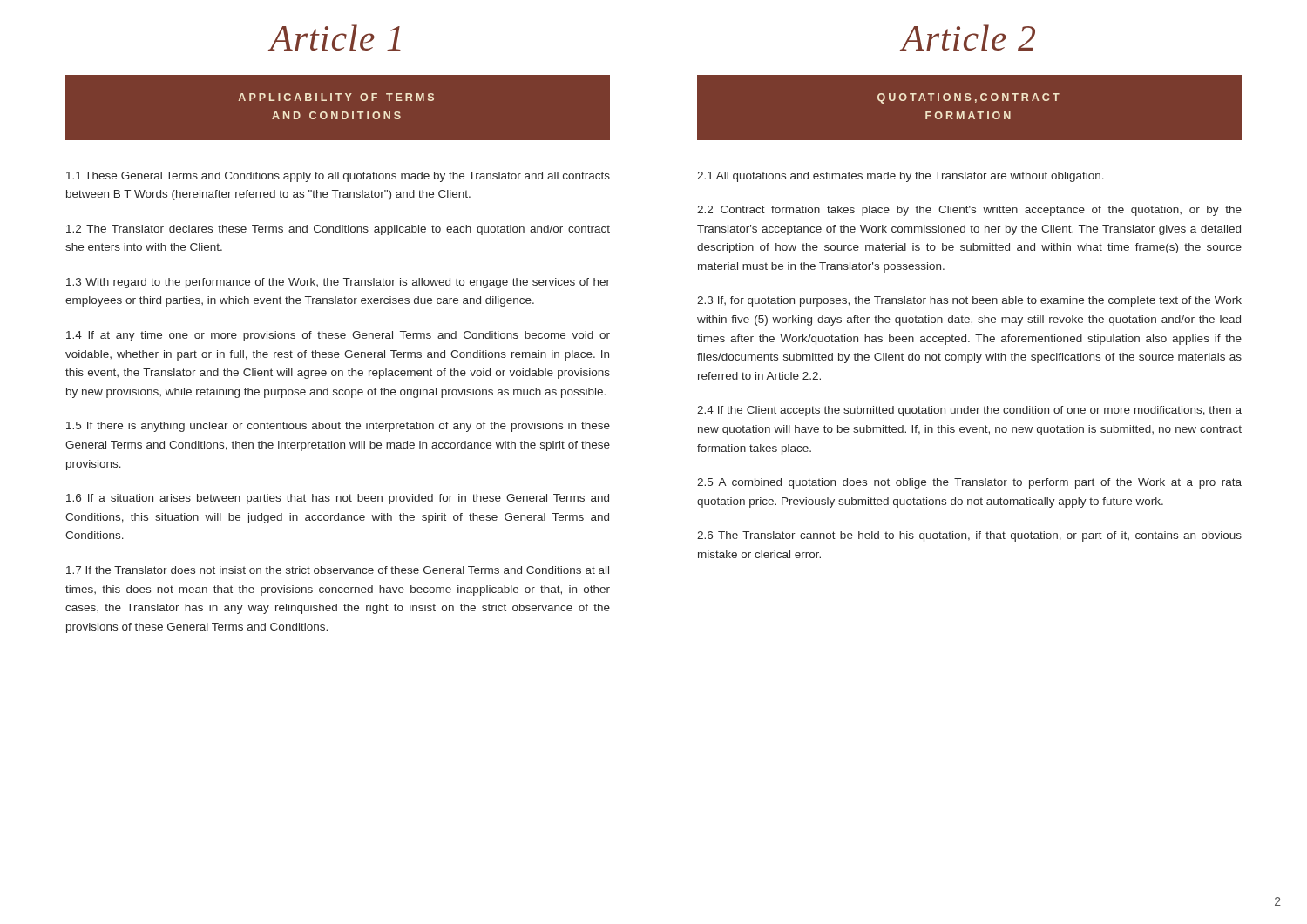Find the text block containing "4 If at any"

point(338,363)
